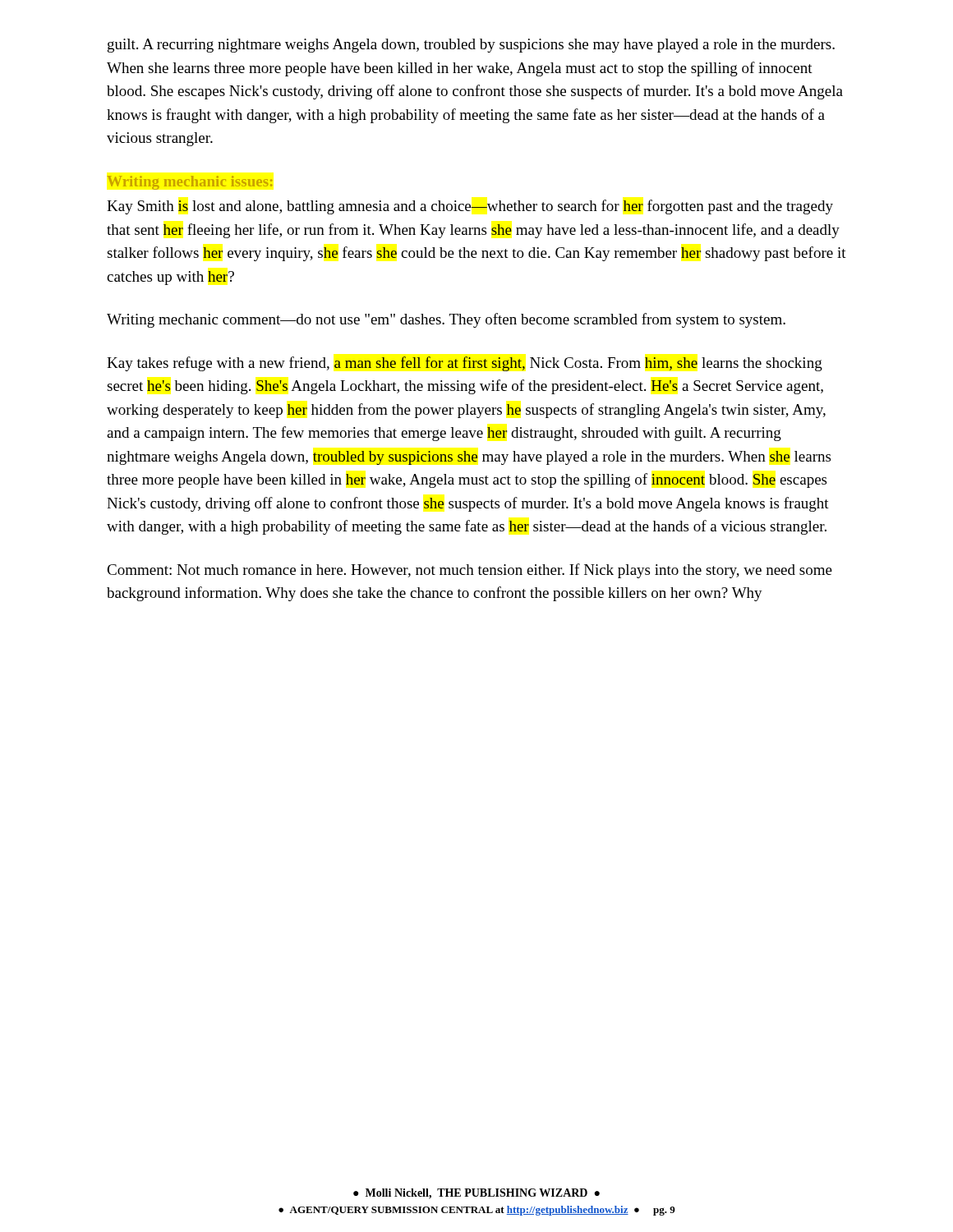The height and width of the screenshot is (1232, 953).
Task: Select the block starting "Kay Smith is lost and alone,"
Action: pyautogui.click(x=476, y=241)
